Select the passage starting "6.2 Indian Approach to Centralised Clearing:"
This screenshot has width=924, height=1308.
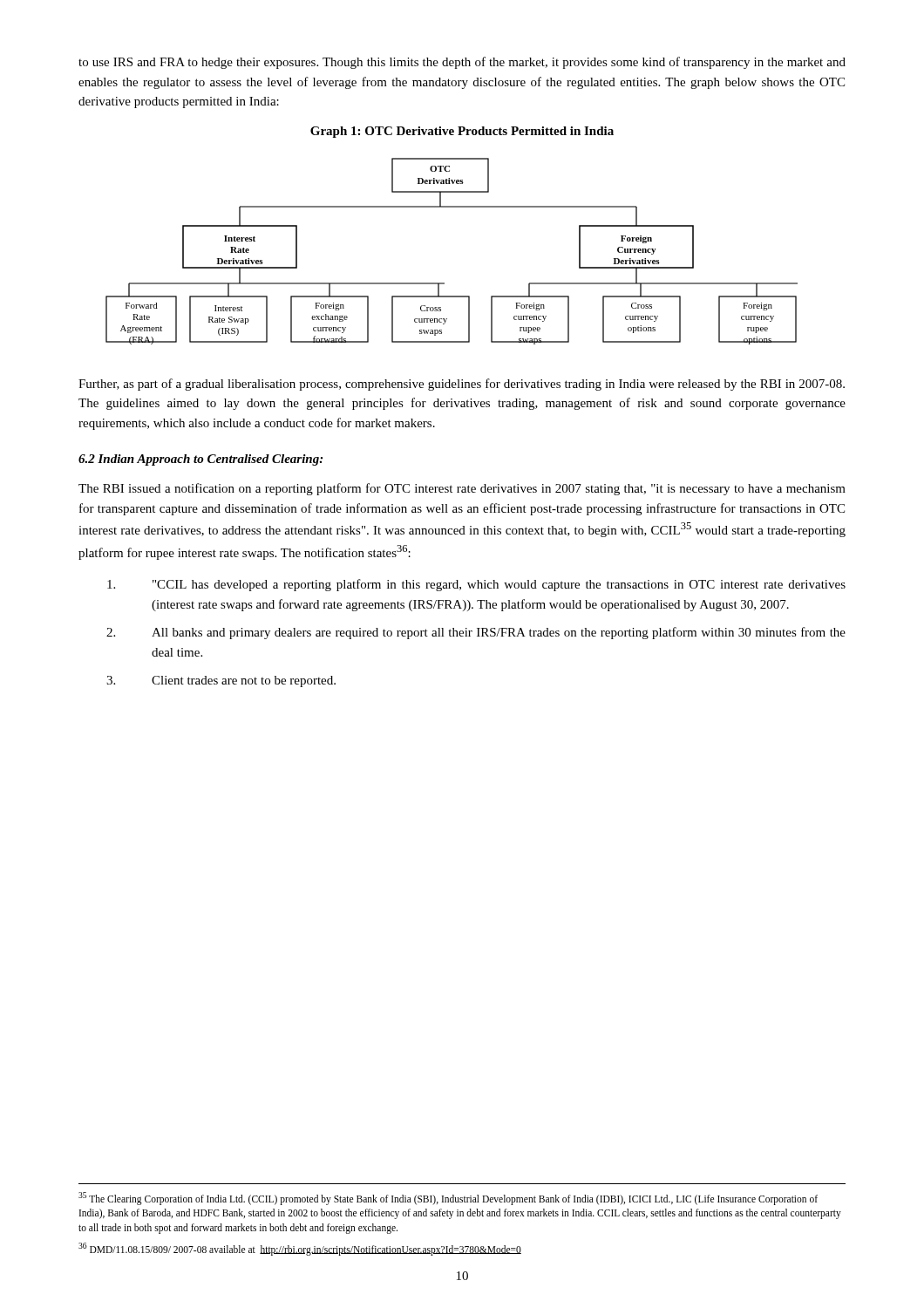tap(201, 459)
